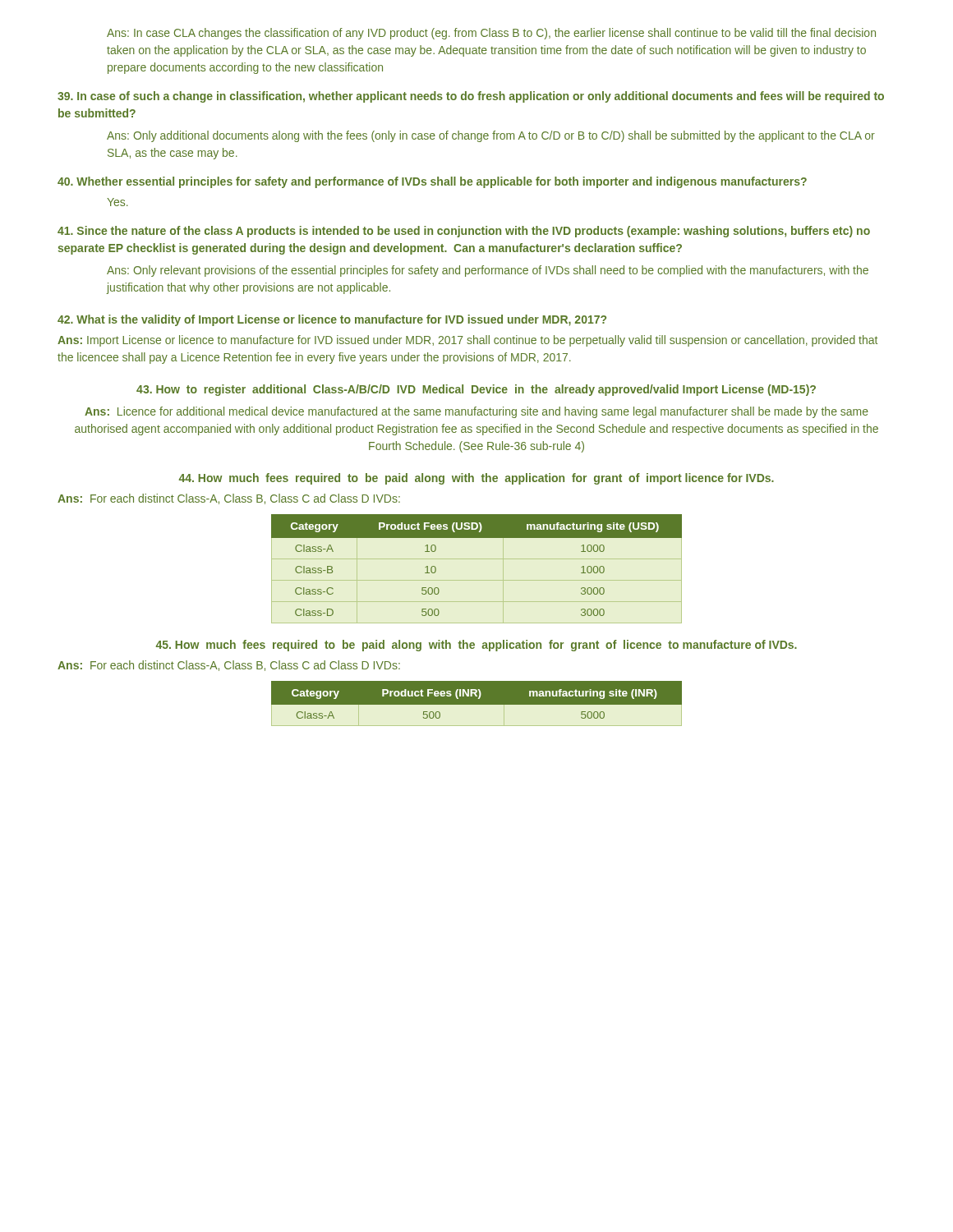Click the passage that begins "Ans: Only relevant"
953x1232 pixels.
point(488,279)
